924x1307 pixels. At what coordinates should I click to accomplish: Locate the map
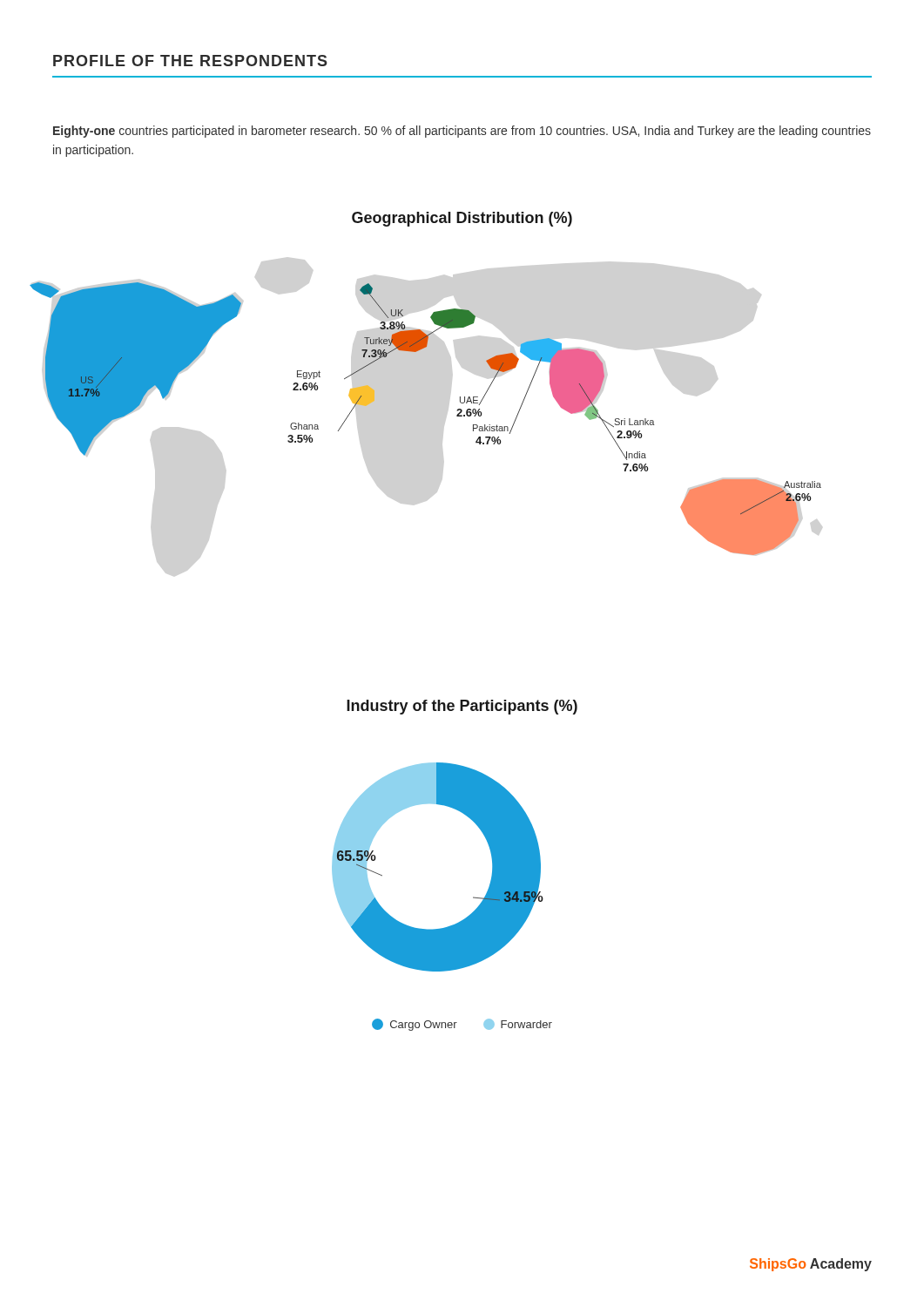tap(462, 444)
